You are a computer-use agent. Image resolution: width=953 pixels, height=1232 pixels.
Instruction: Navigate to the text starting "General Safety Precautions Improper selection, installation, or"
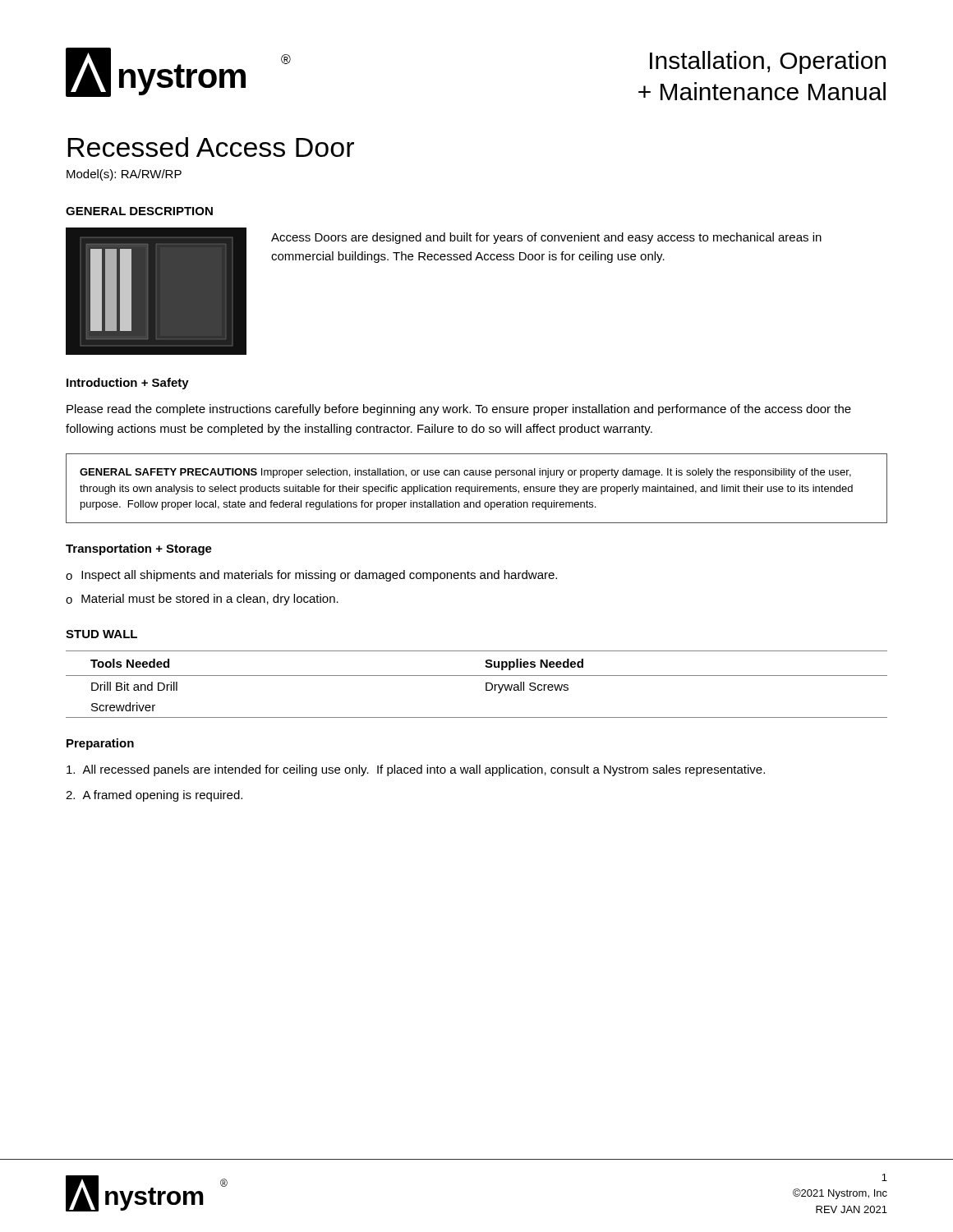[466, 488]
